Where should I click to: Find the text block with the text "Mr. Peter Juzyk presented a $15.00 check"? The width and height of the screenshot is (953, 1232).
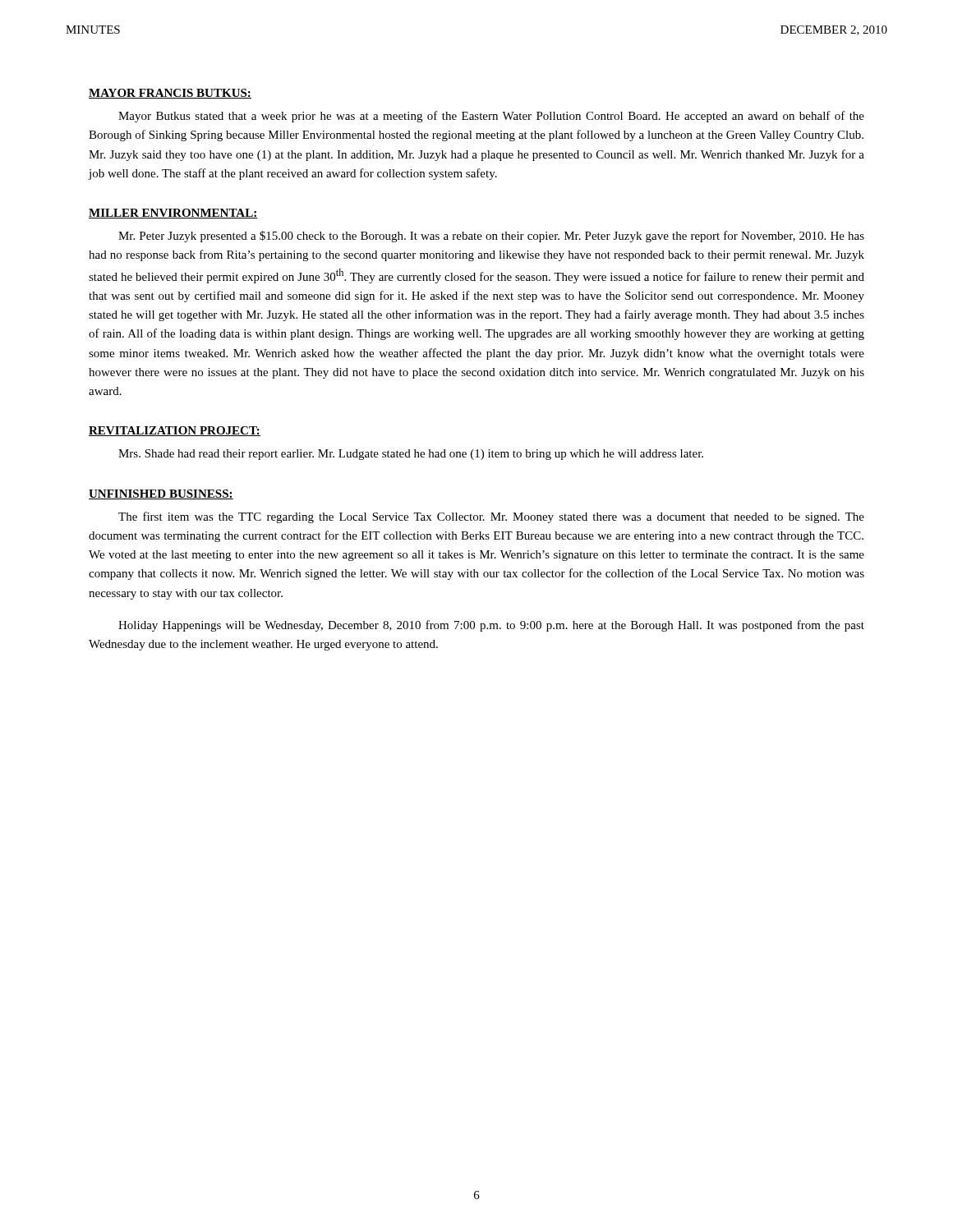click(476, 313)
